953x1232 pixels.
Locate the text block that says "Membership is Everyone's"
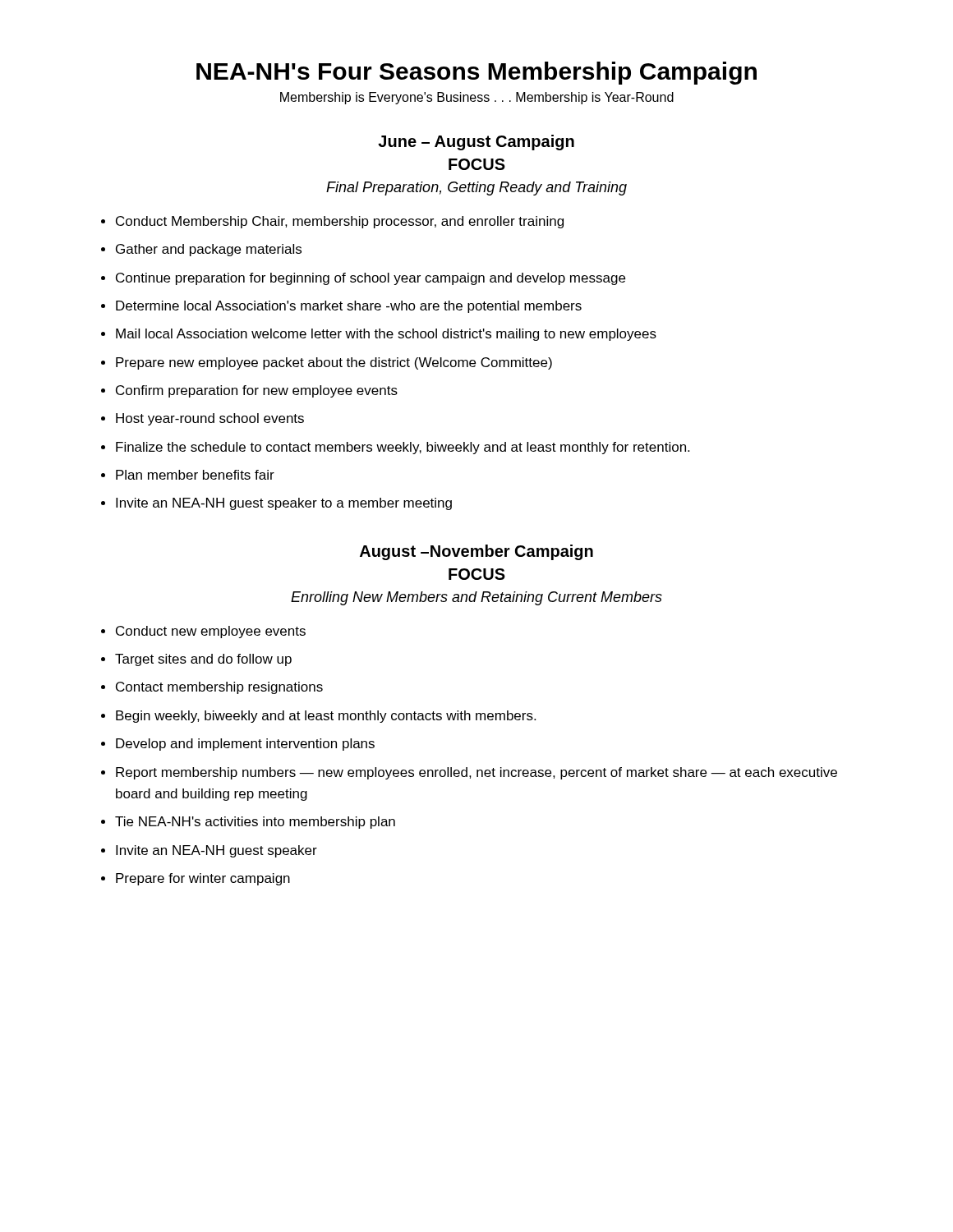click(x=476, y=98)
